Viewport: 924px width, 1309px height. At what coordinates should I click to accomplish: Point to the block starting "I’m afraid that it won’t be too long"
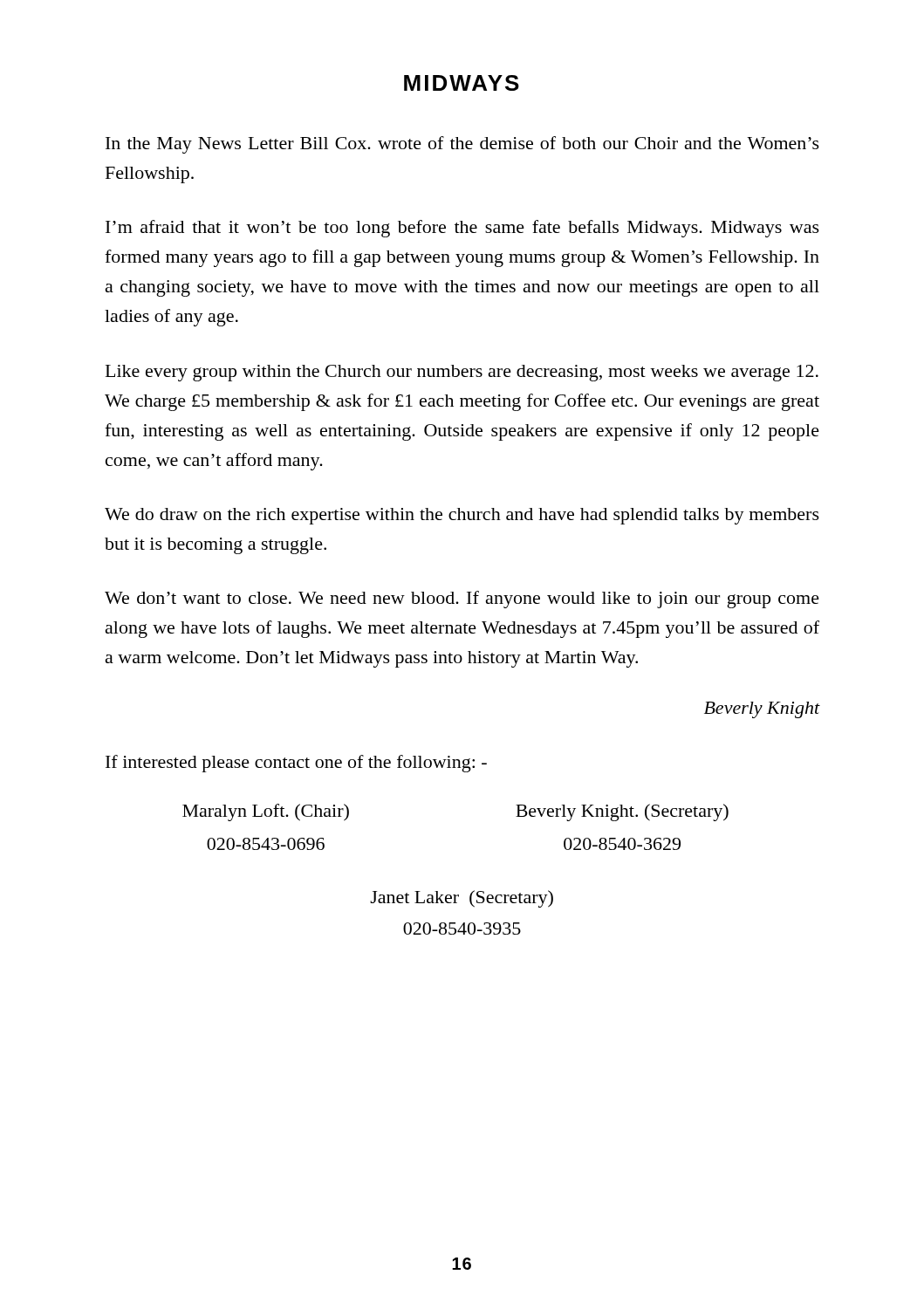[x=462, y=271]
